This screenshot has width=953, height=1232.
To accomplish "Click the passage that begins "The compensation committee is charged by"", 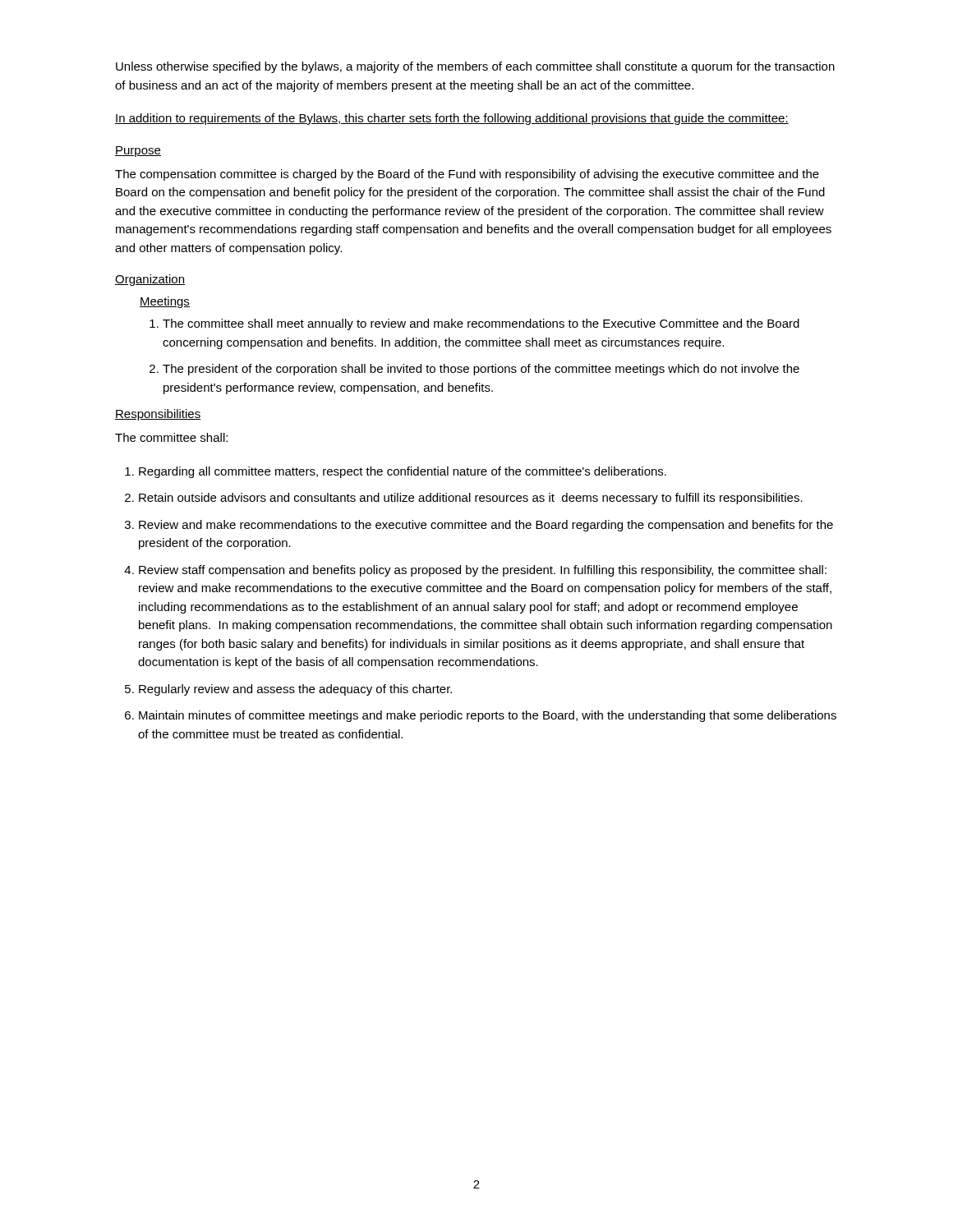I will pos(473,210).
